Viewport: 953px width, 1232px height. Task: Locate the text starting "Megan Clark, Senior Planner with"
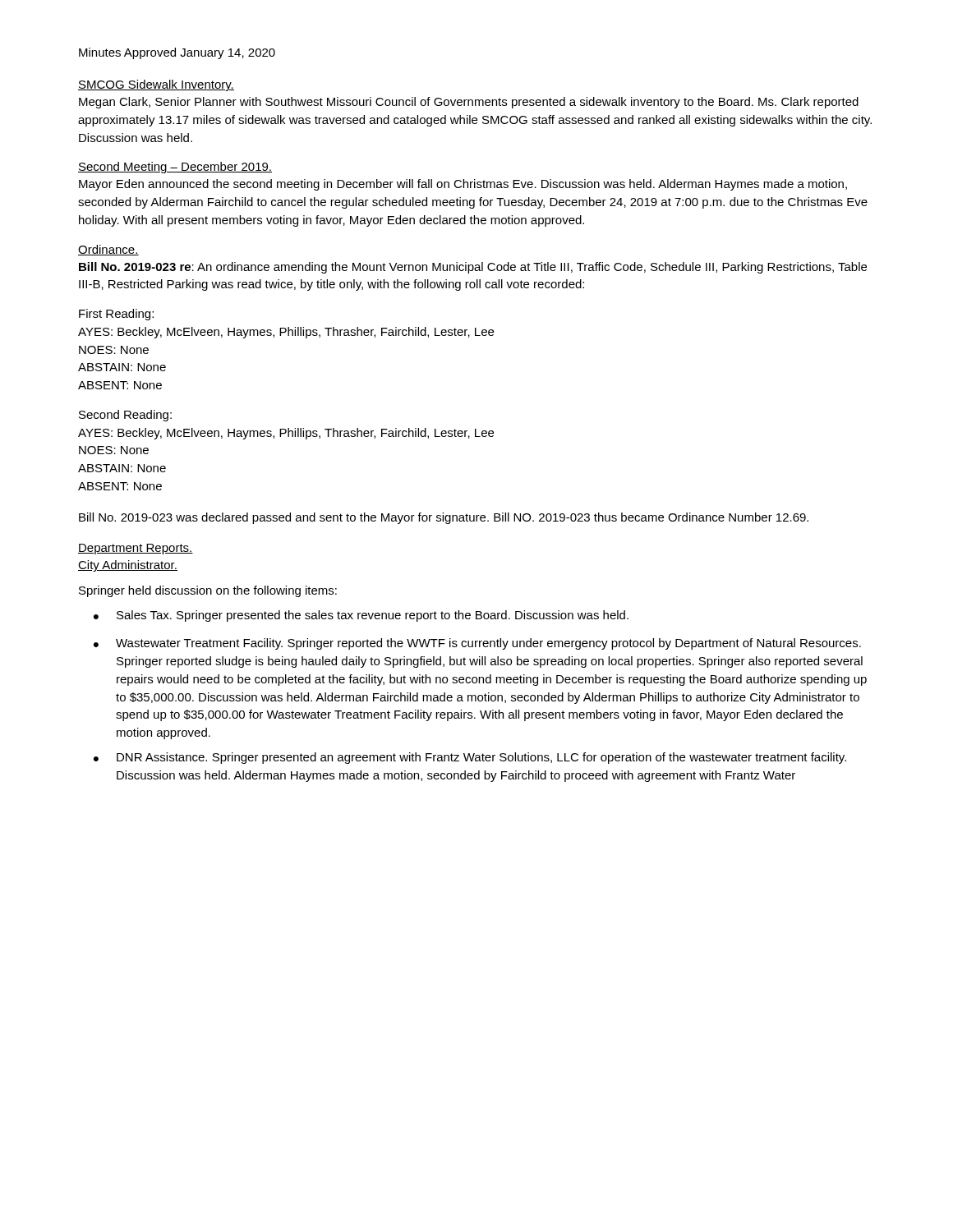[475, 119]
